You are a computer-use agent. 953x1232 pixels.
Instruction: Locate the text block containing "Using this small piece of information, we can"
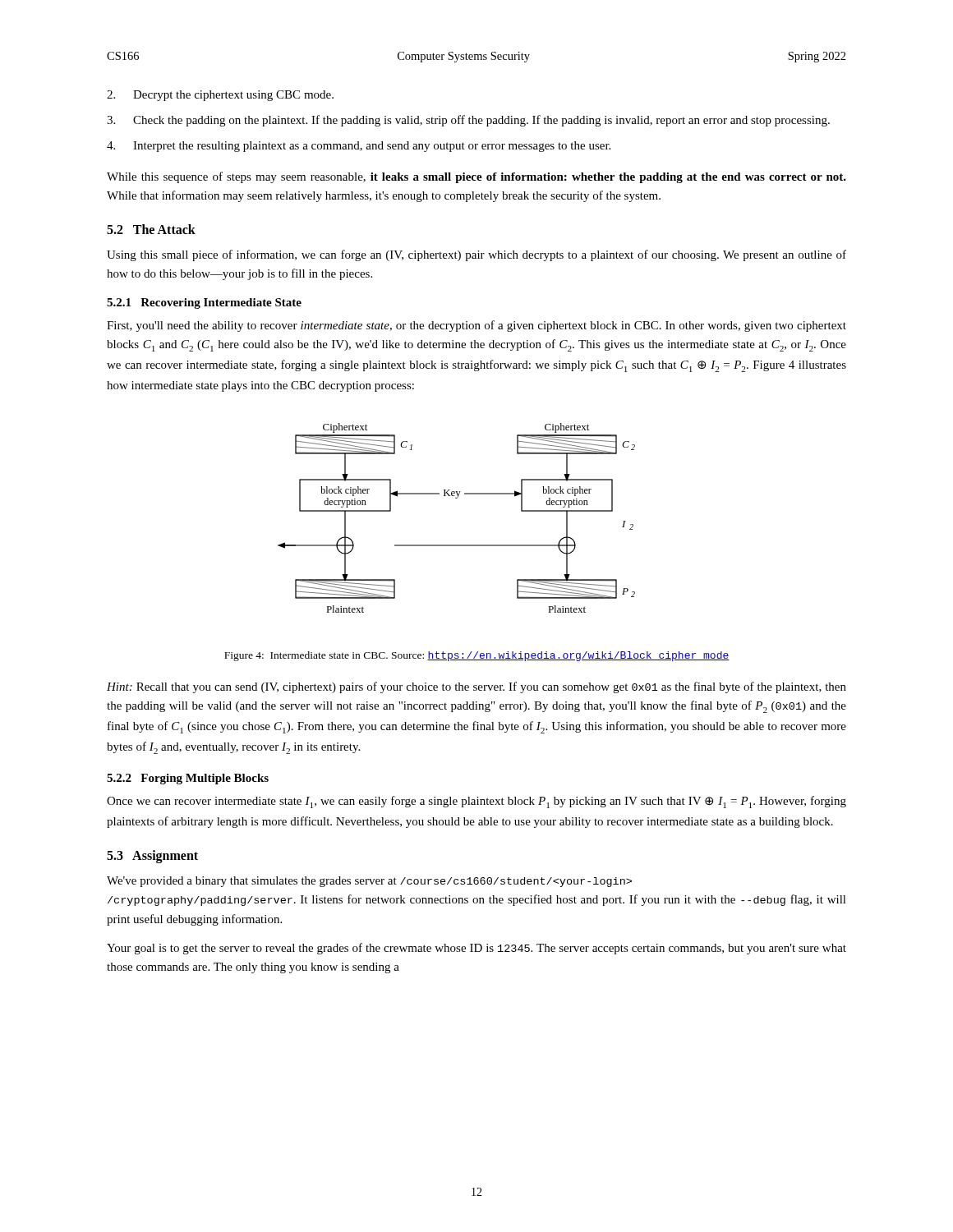click(476, 264)
